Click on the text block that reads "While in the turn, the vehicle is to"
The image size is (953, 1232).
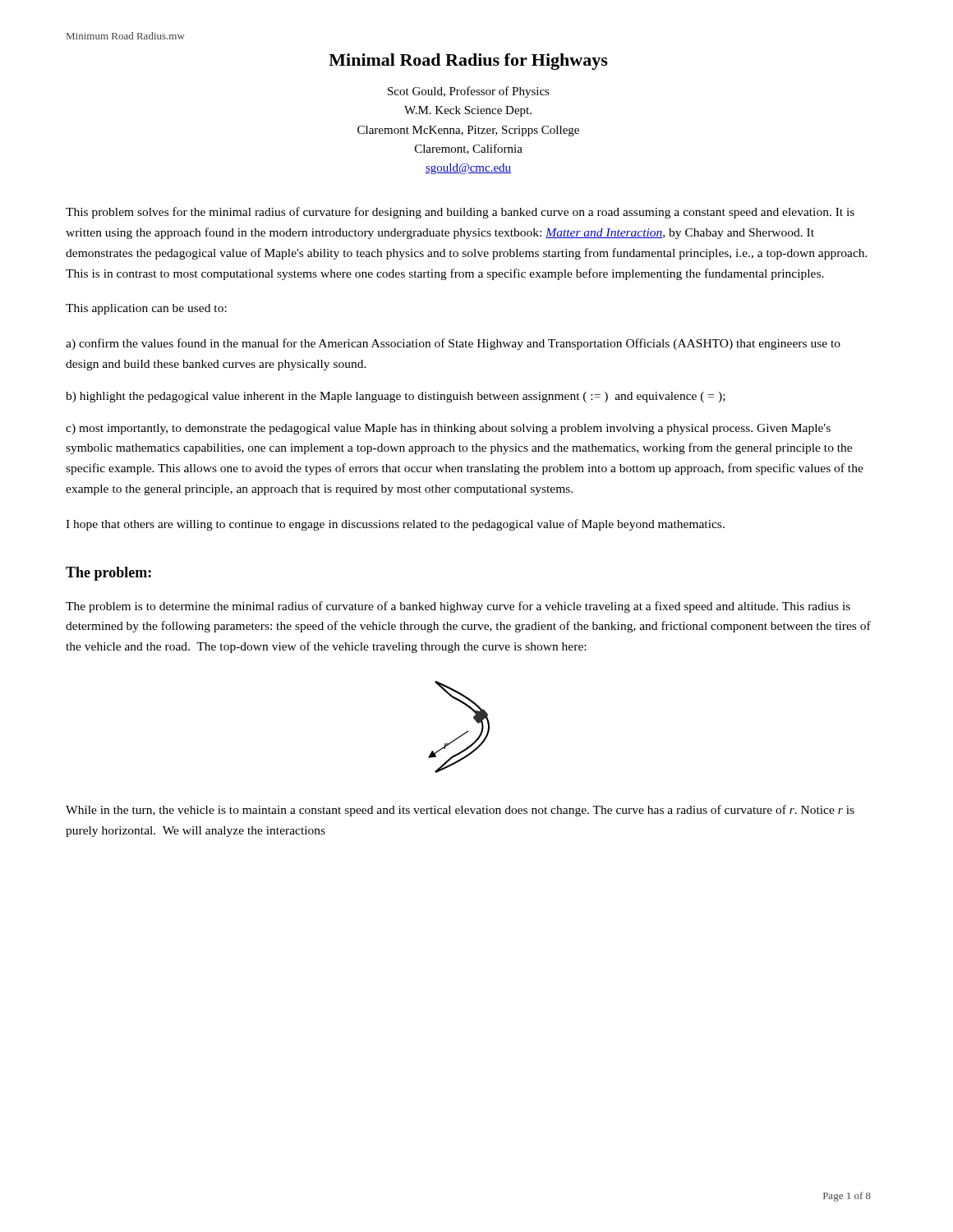[x=460, y=820]
